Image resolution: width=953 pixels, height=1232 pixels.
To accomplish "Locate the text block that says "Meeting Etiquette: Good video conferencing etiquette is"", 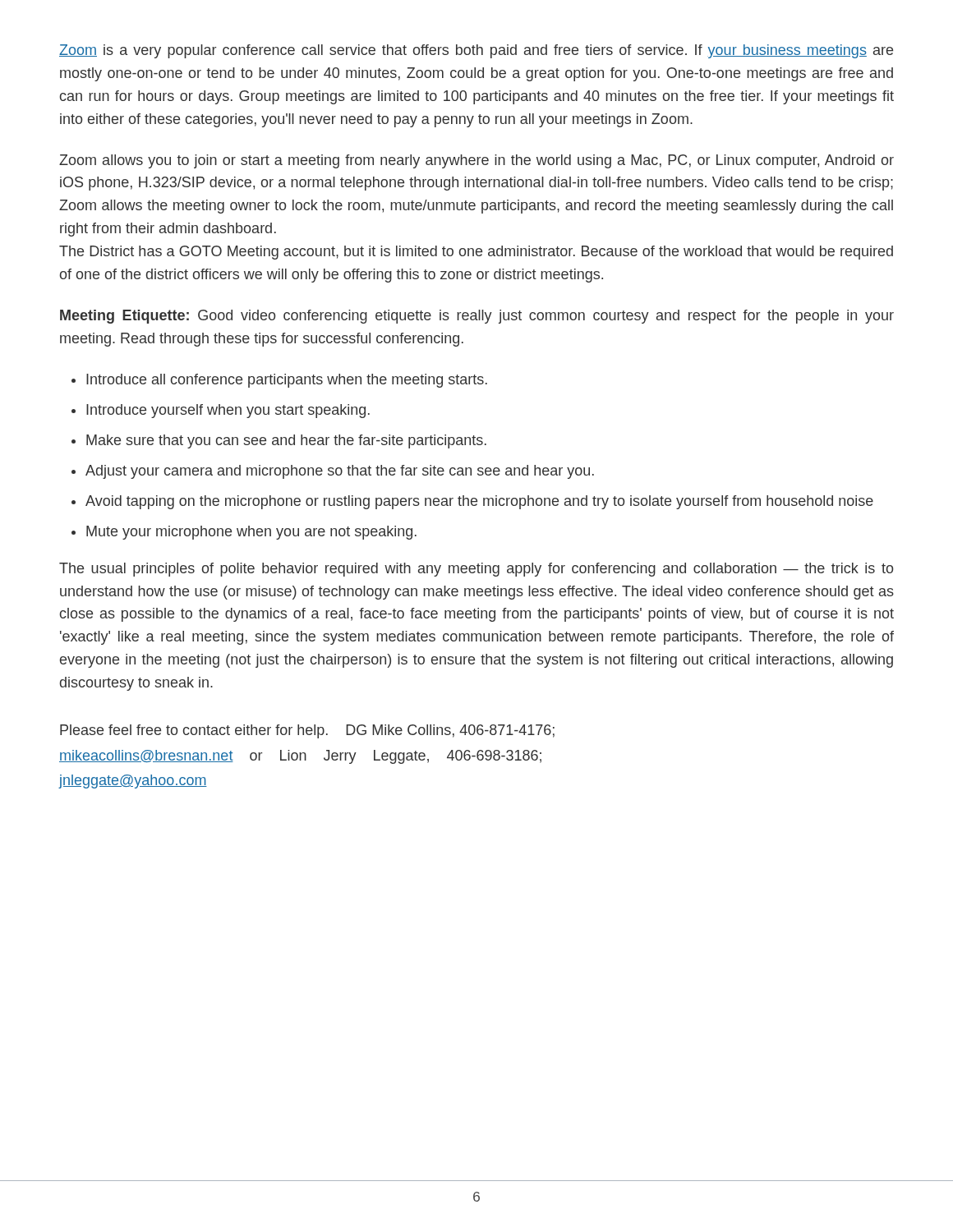I will point(476,327).
